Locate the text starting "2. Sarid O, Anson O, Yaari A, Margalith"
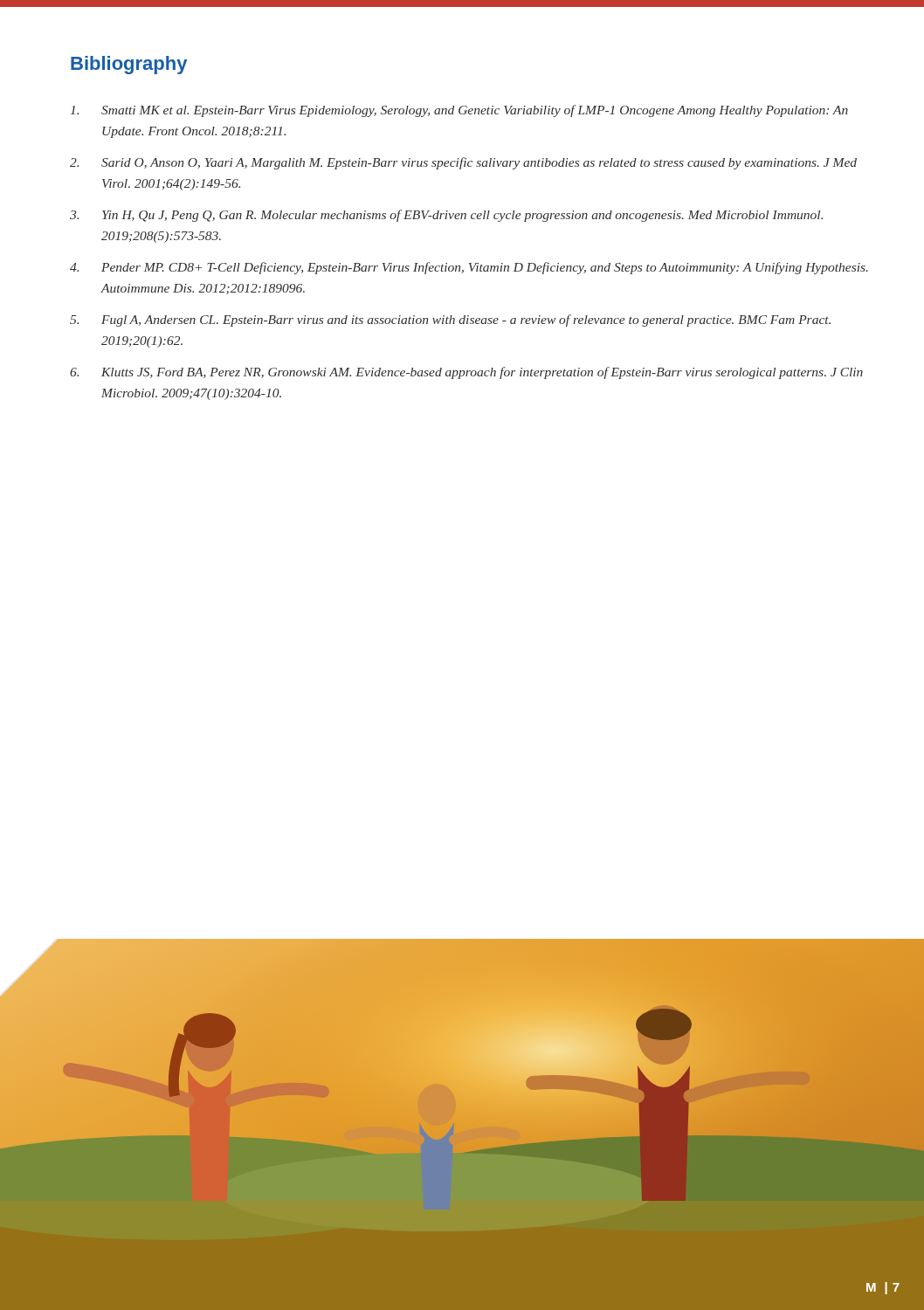 [x=471, y=173]
